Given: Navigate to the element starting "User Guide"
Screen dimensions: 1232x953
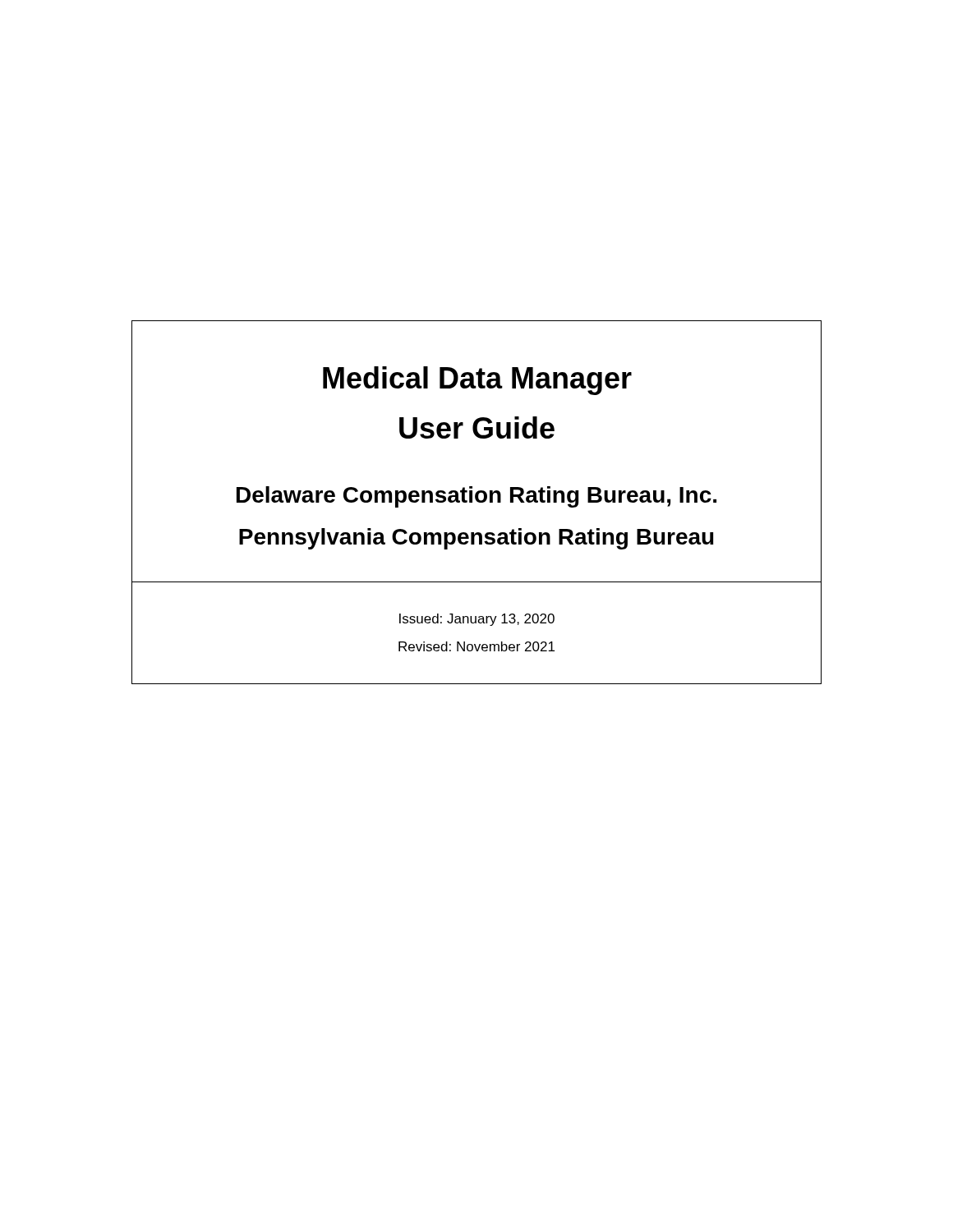Looking at the screenshot, I should (x=476, y=428).
